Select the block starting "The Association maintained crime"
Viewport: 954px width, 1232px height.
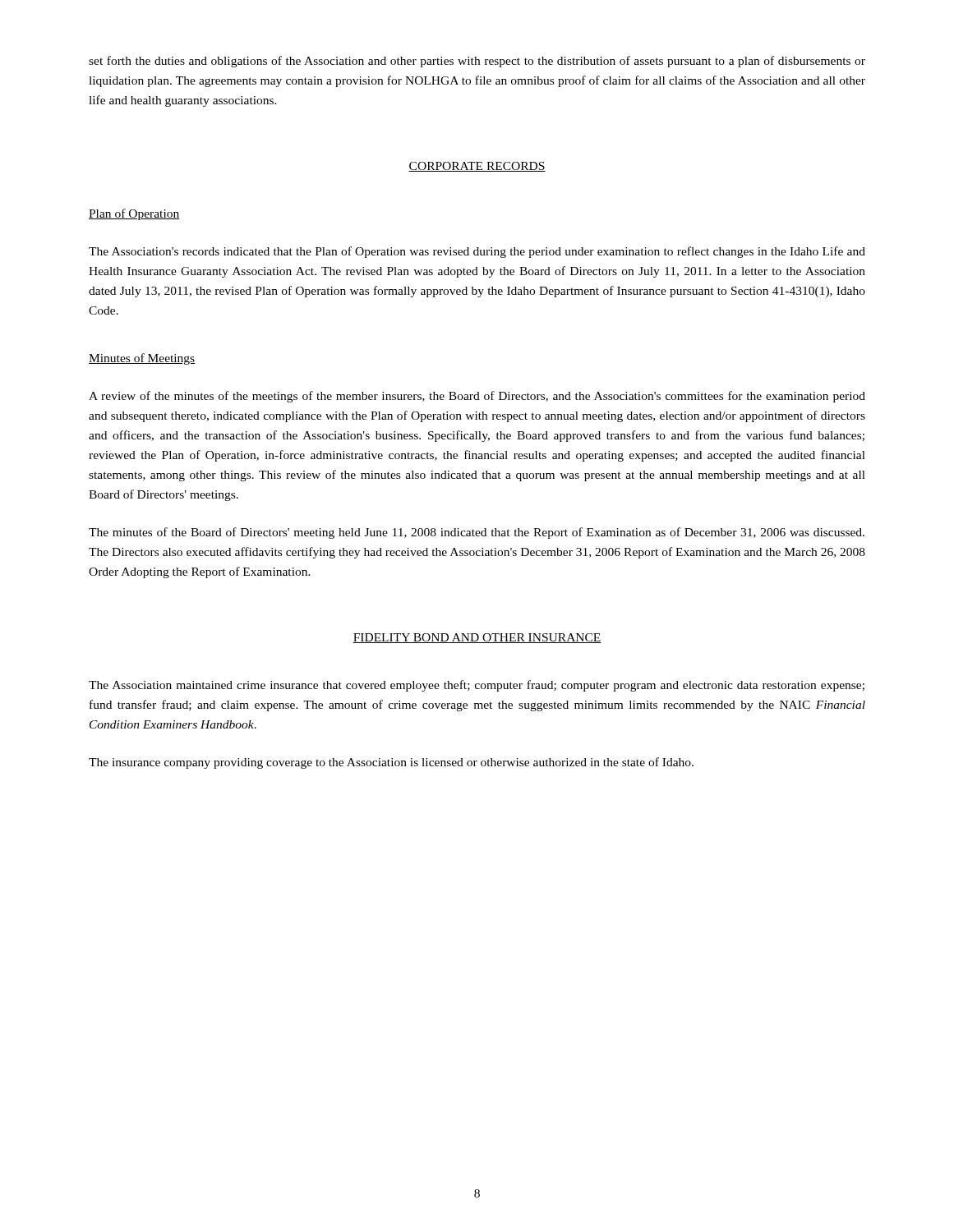(477, 705)
